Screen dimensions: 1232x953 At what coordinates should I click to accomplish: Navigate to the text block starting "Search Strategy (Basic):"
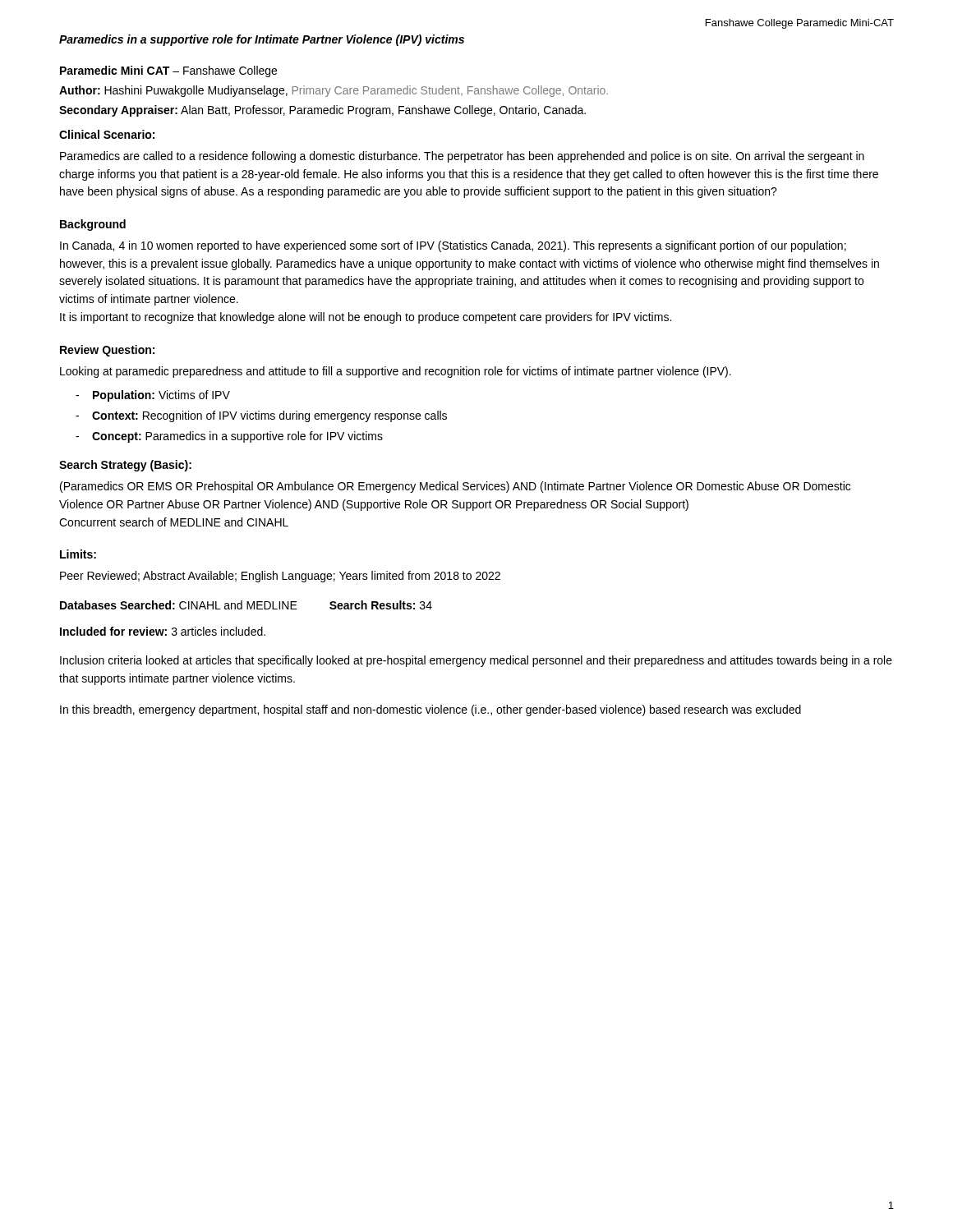(x=126, y=465)
